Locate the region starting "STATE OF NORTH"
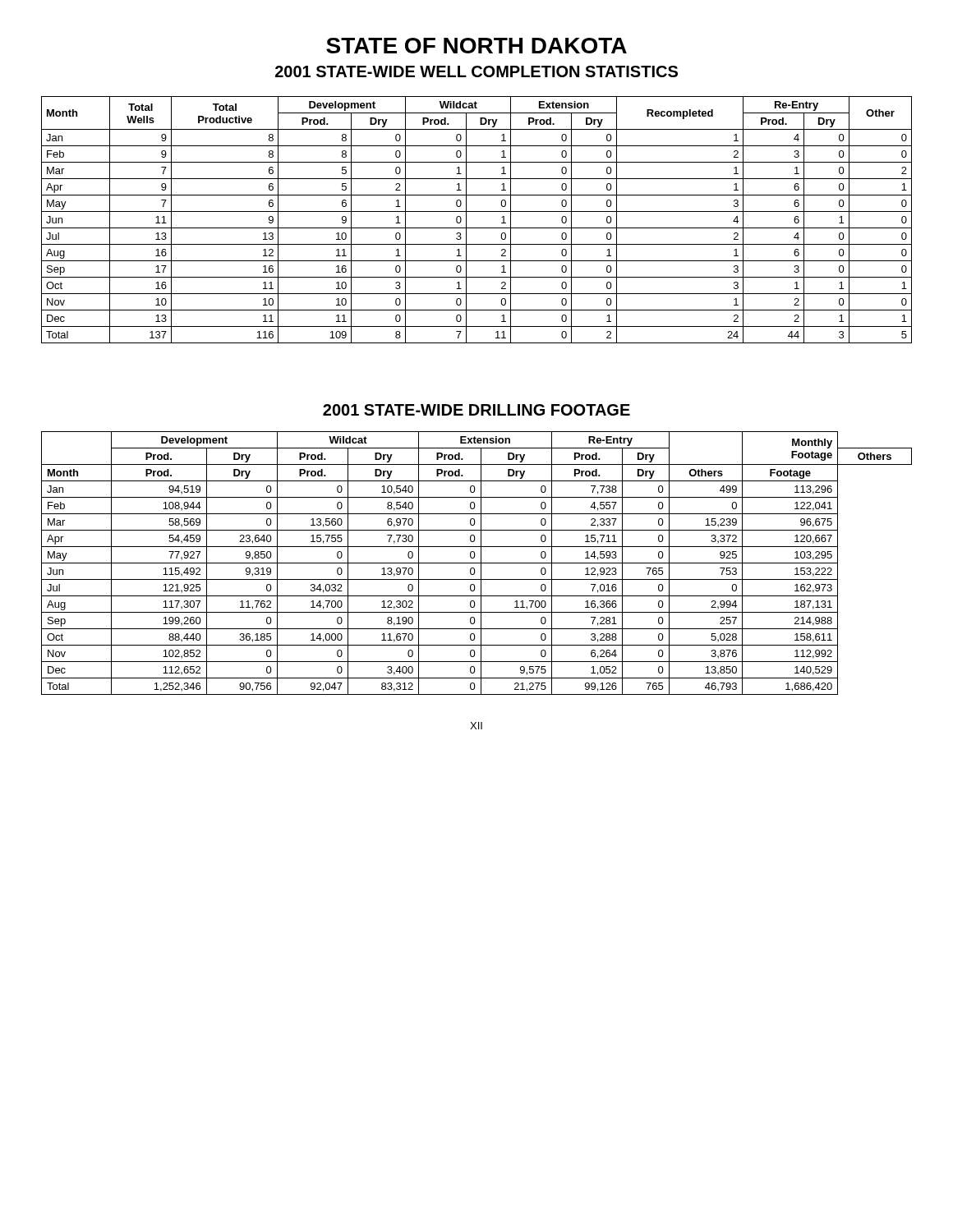 476,46
